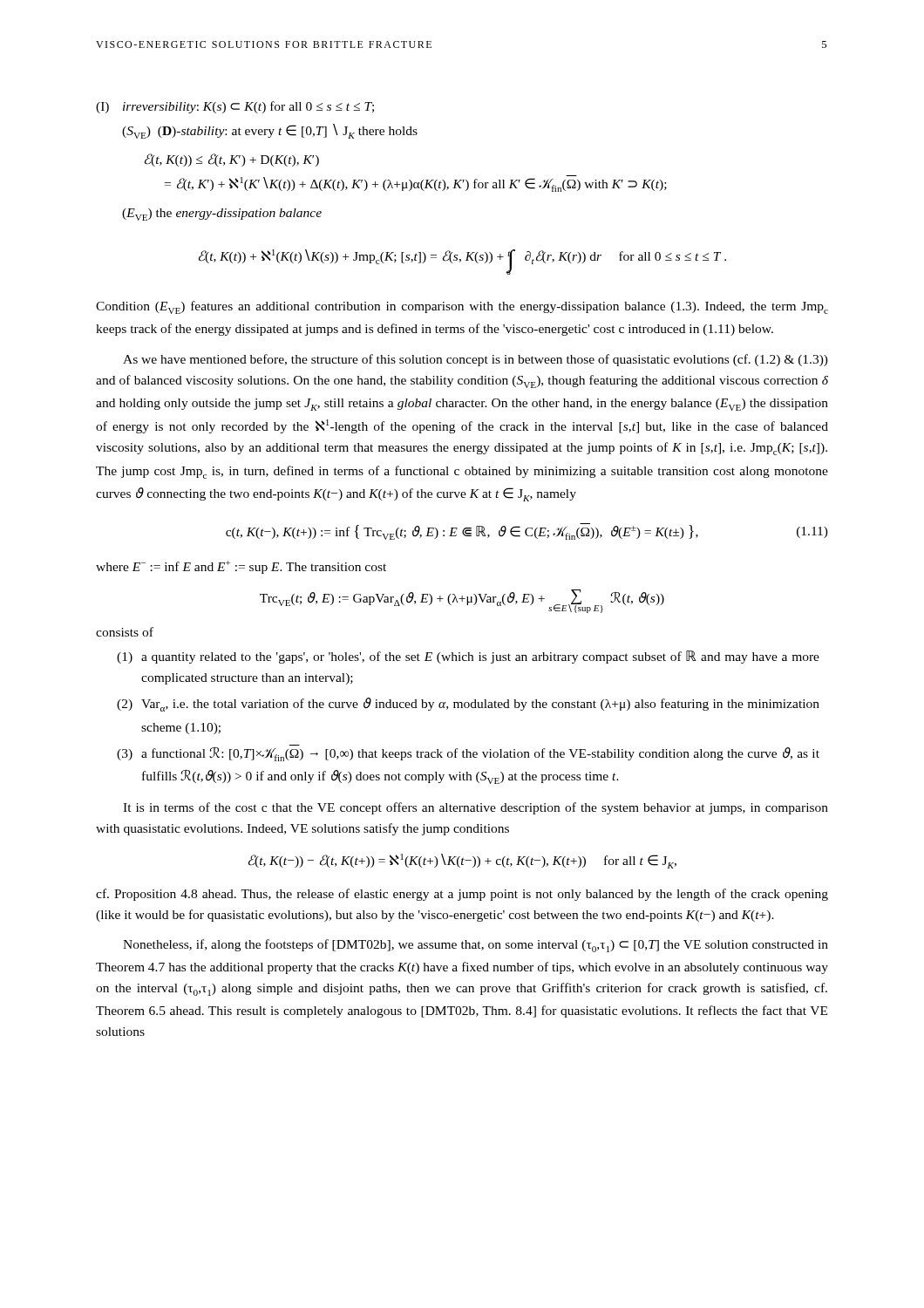Point to the text starting "Nonetheless, if, along the footsteps of [DMT02b],"
The height and width of the screenshot is (1308, 924).
(x=462, y=988)
